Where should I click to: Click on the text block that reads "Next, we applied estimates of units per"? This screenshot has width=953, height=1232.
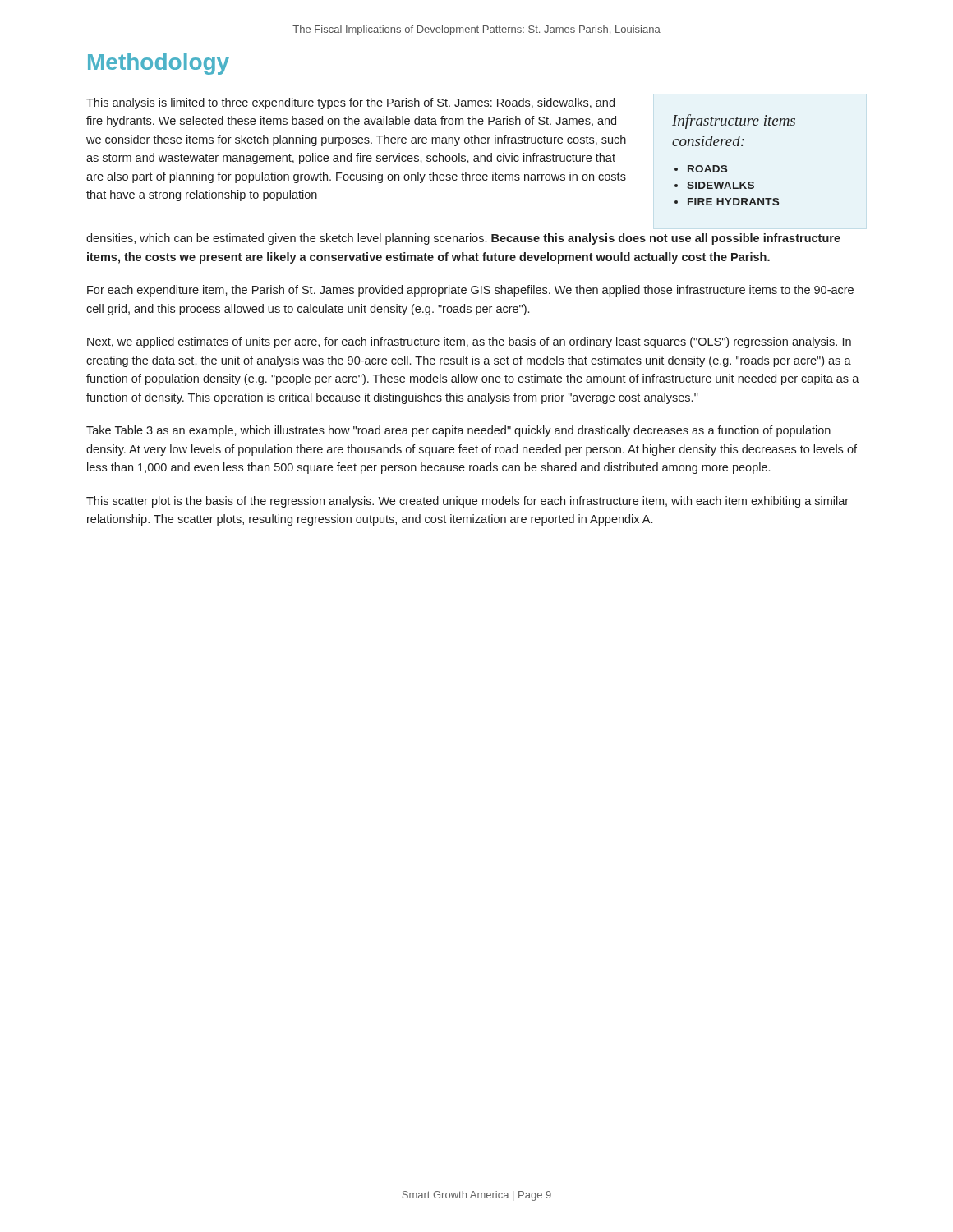click(472, 370)
